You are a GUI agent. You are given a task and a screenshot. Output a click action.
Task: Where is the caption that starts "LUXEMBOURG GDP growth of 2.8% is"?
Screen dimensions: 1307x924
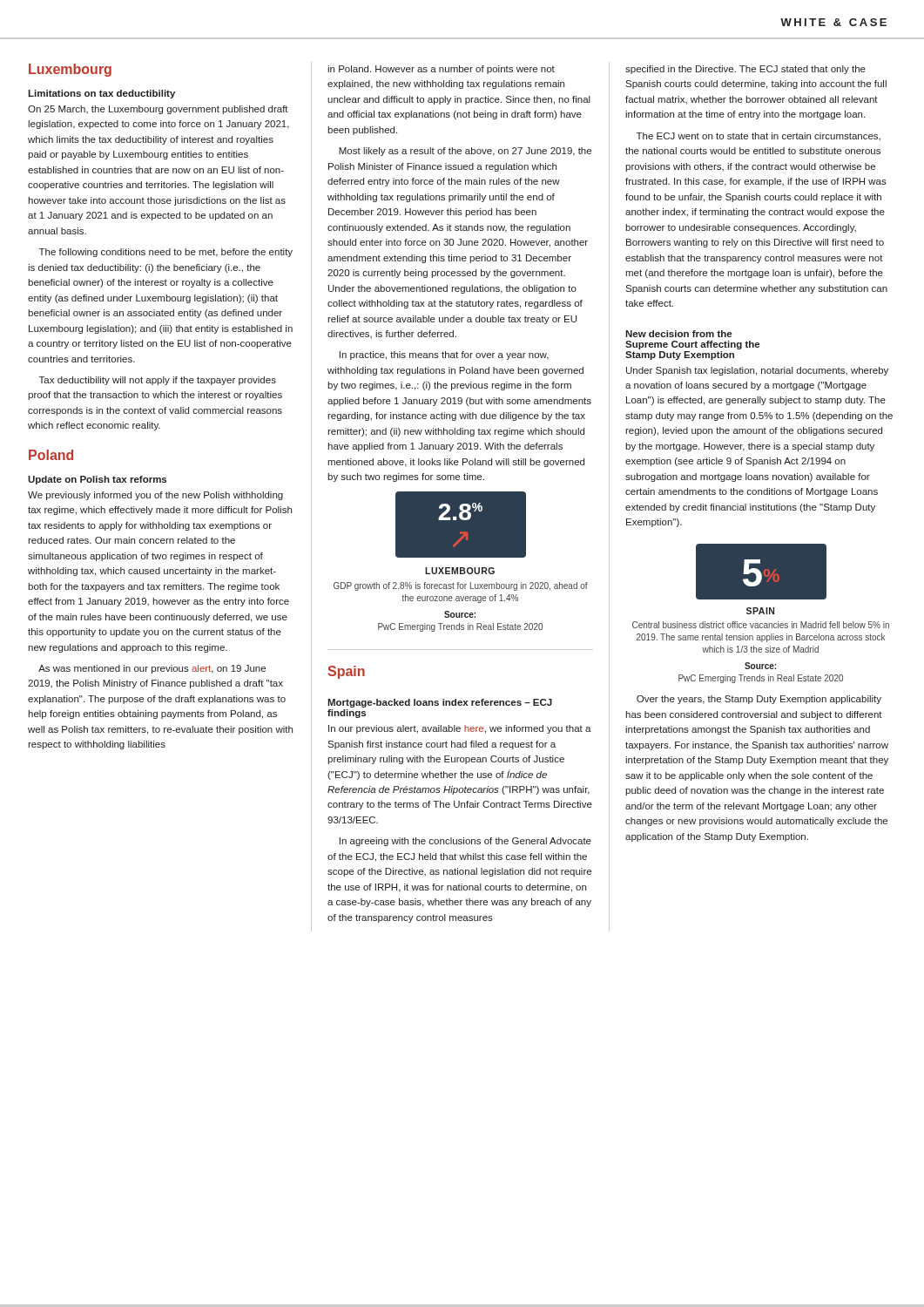point(460,598)
